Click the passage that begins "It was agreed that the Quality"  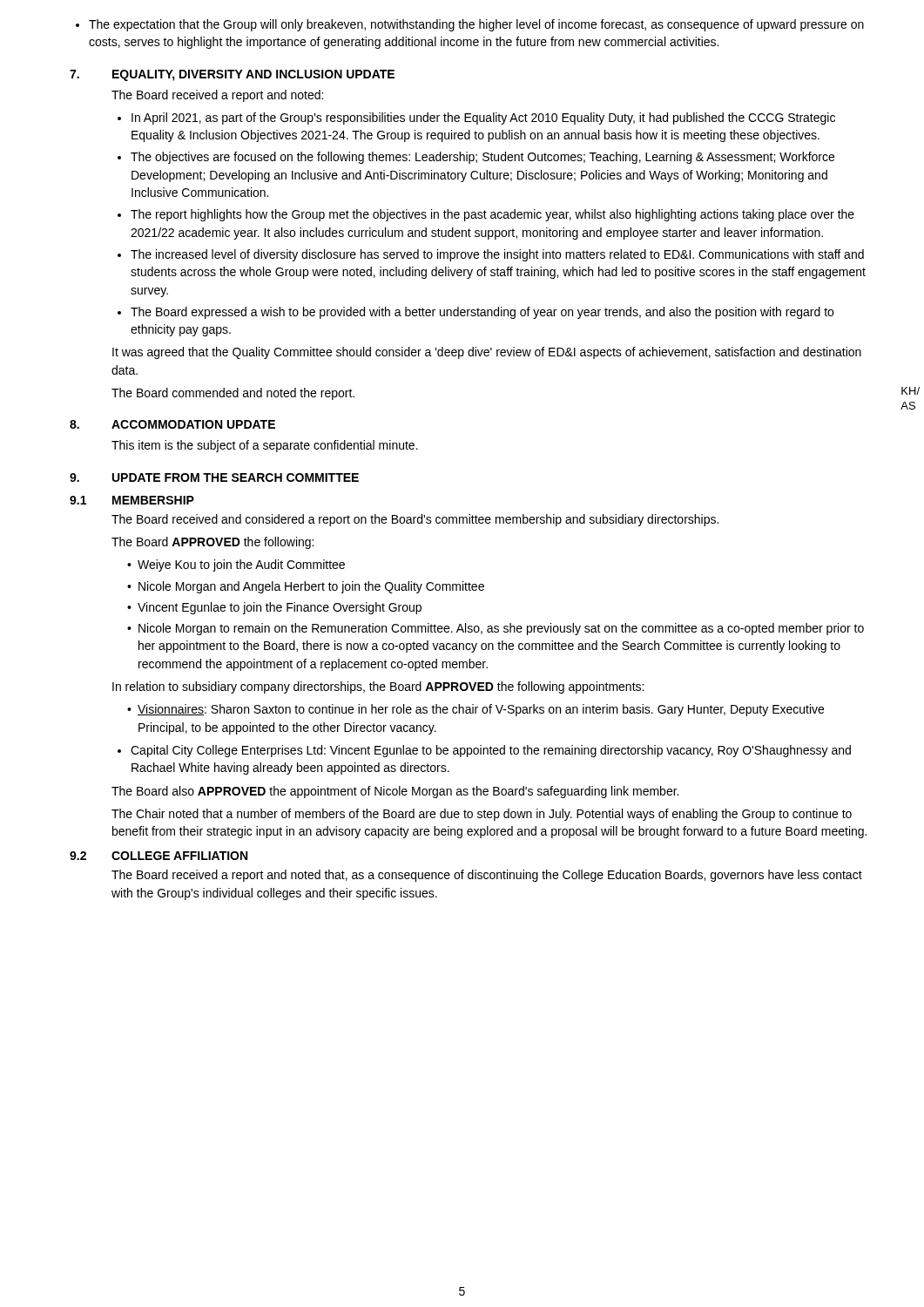[494, 361]
